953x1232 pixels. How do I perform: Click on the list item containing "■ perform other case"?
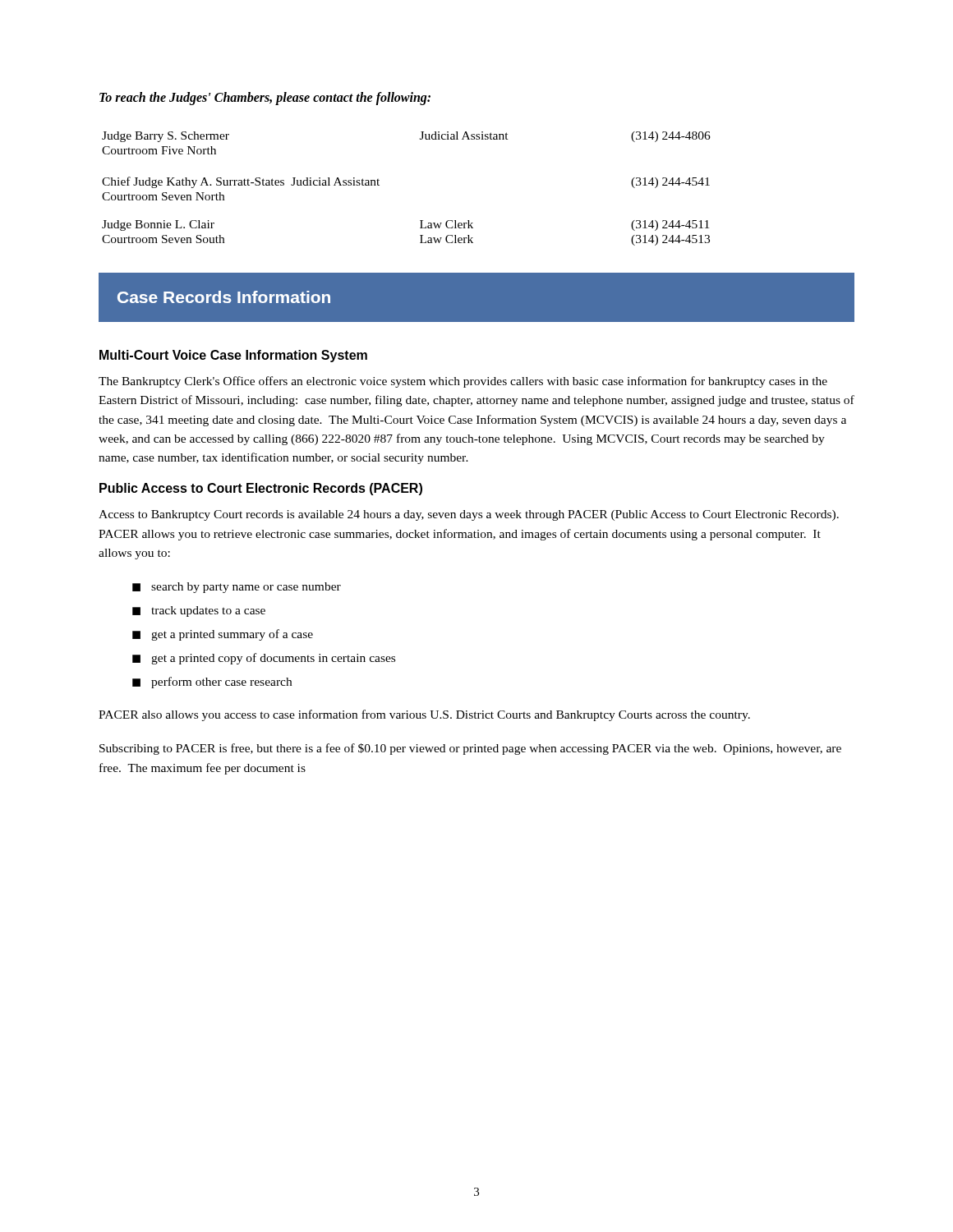(212, 682)
